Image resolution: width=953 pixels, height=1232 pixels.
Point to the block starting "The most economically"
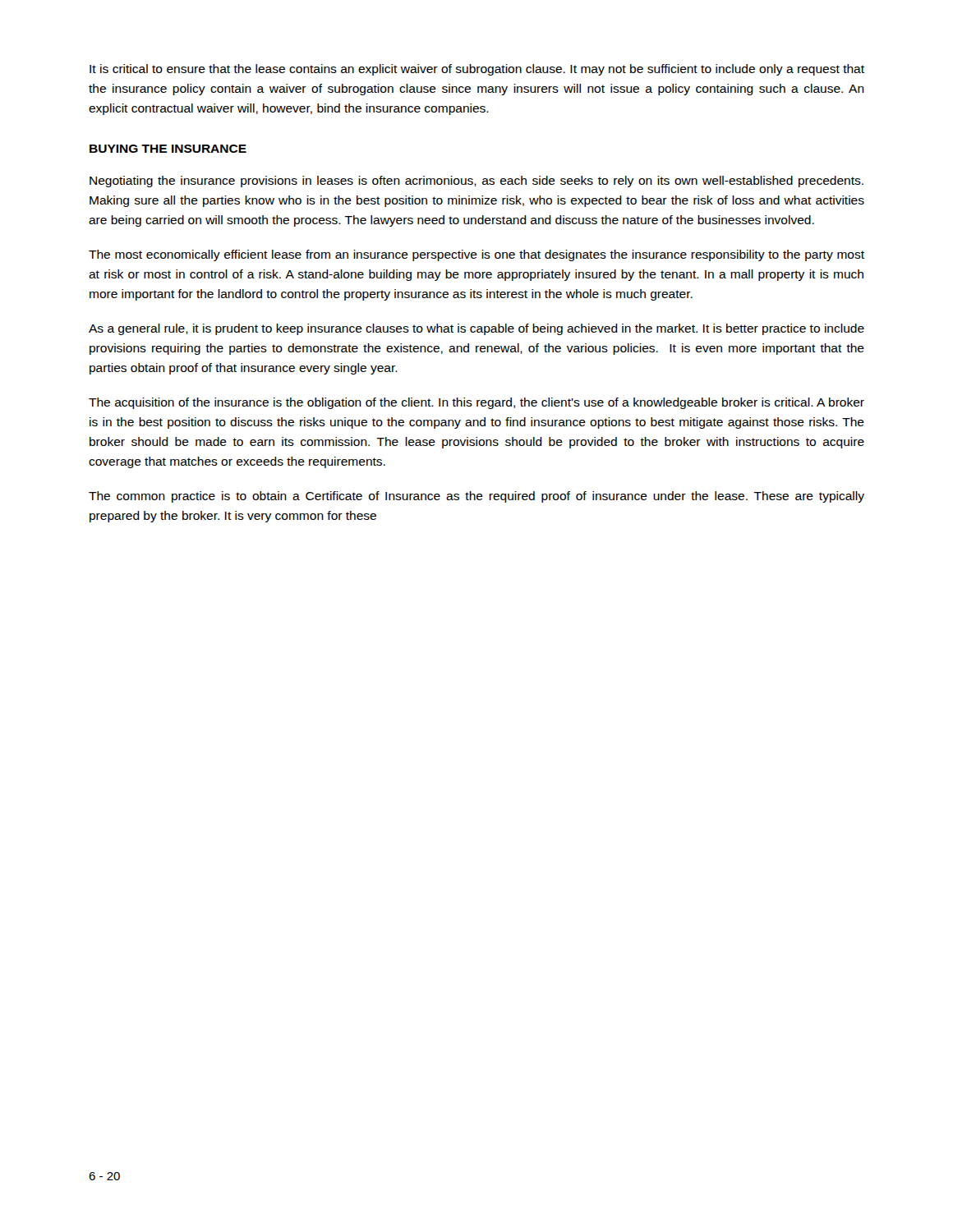[476, 274]
